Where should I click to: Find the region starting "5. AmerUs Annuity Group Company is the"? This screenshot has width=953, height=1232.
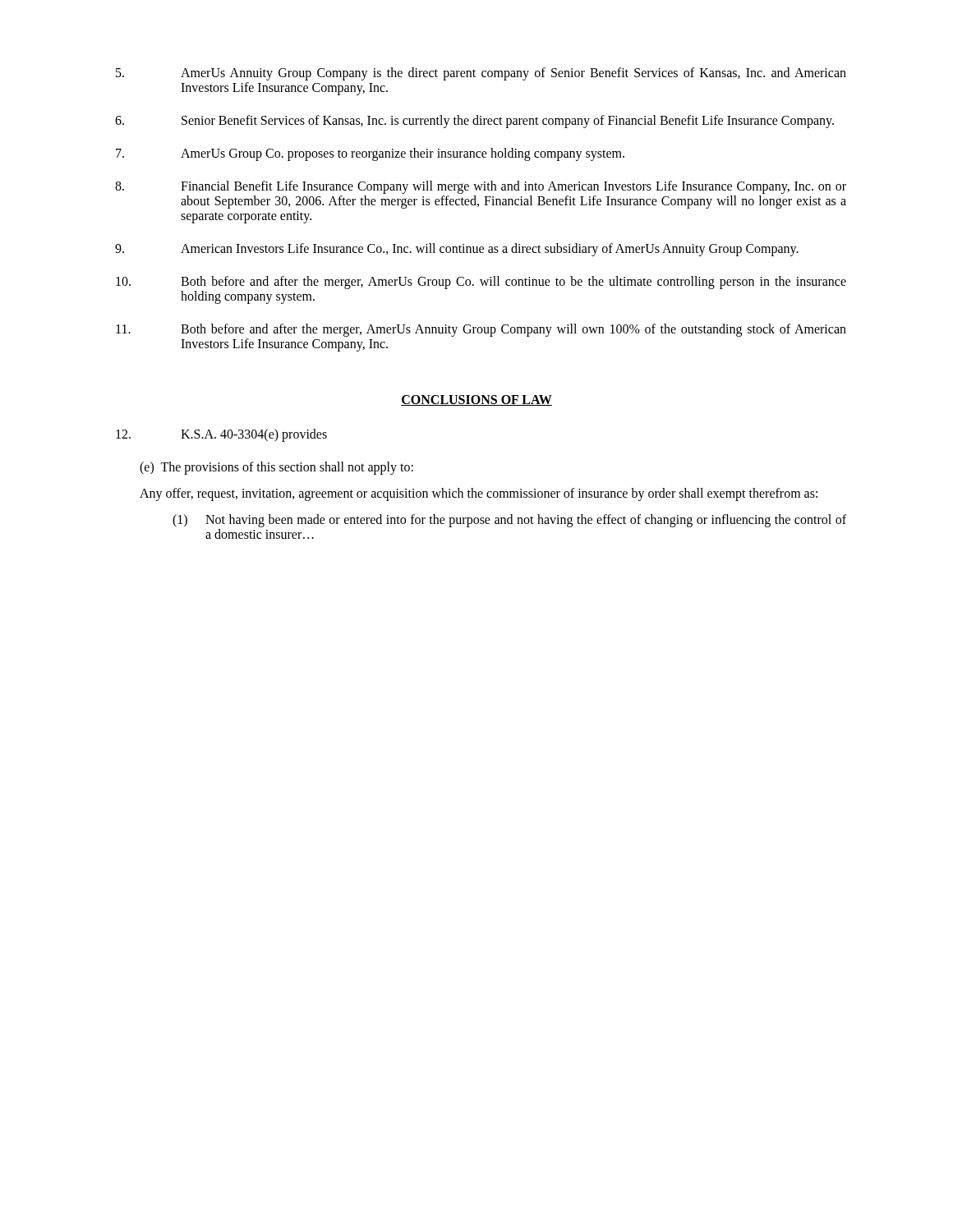click(476, 80)
